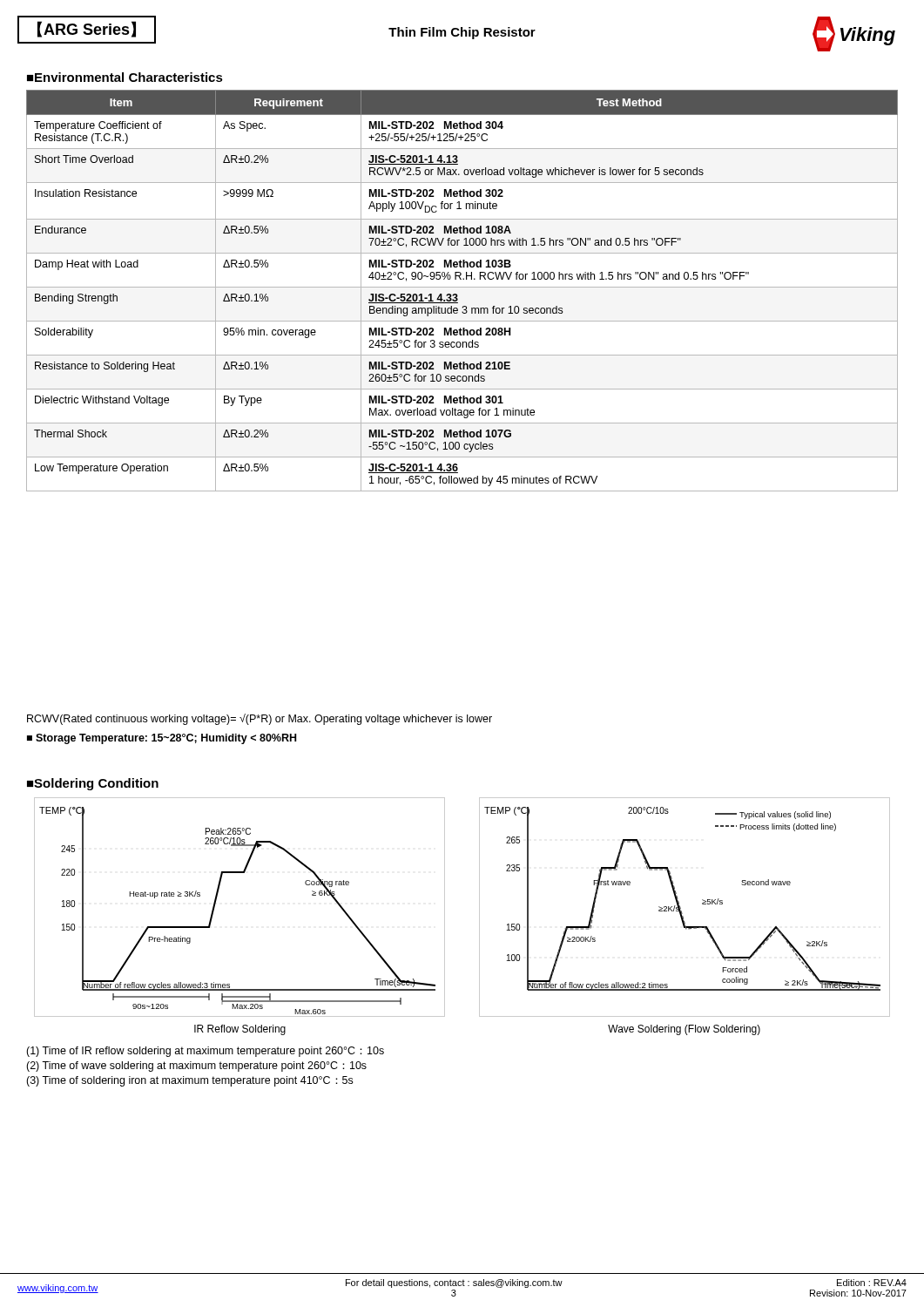The image size is (924, 1307).
Task: Click on the passage starting "IR Reflow Soldering"
Action: (240, 1029)
